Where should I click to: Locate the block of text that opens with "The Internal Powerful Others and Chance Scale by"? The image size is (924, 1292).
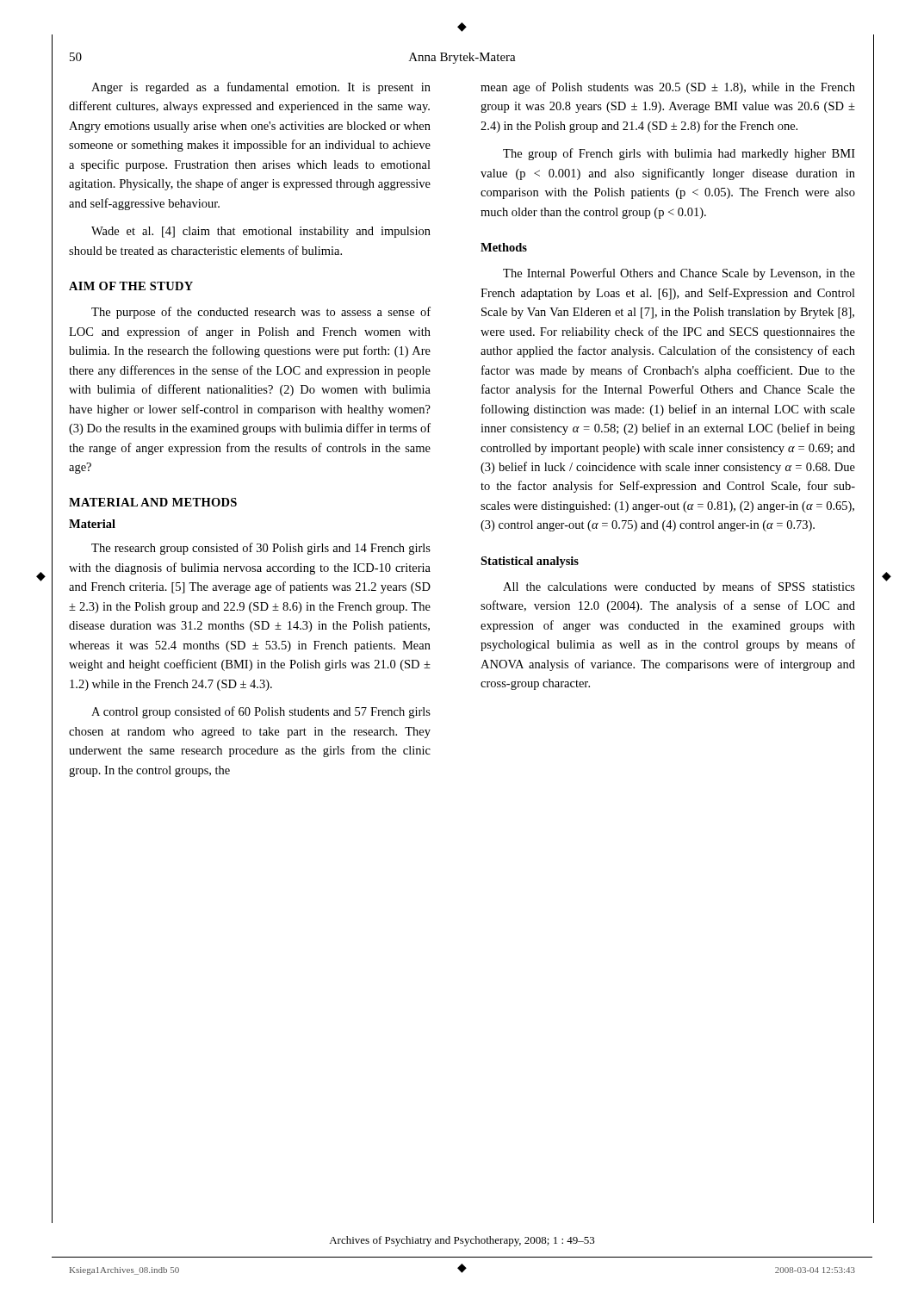[x=668, y=399]
